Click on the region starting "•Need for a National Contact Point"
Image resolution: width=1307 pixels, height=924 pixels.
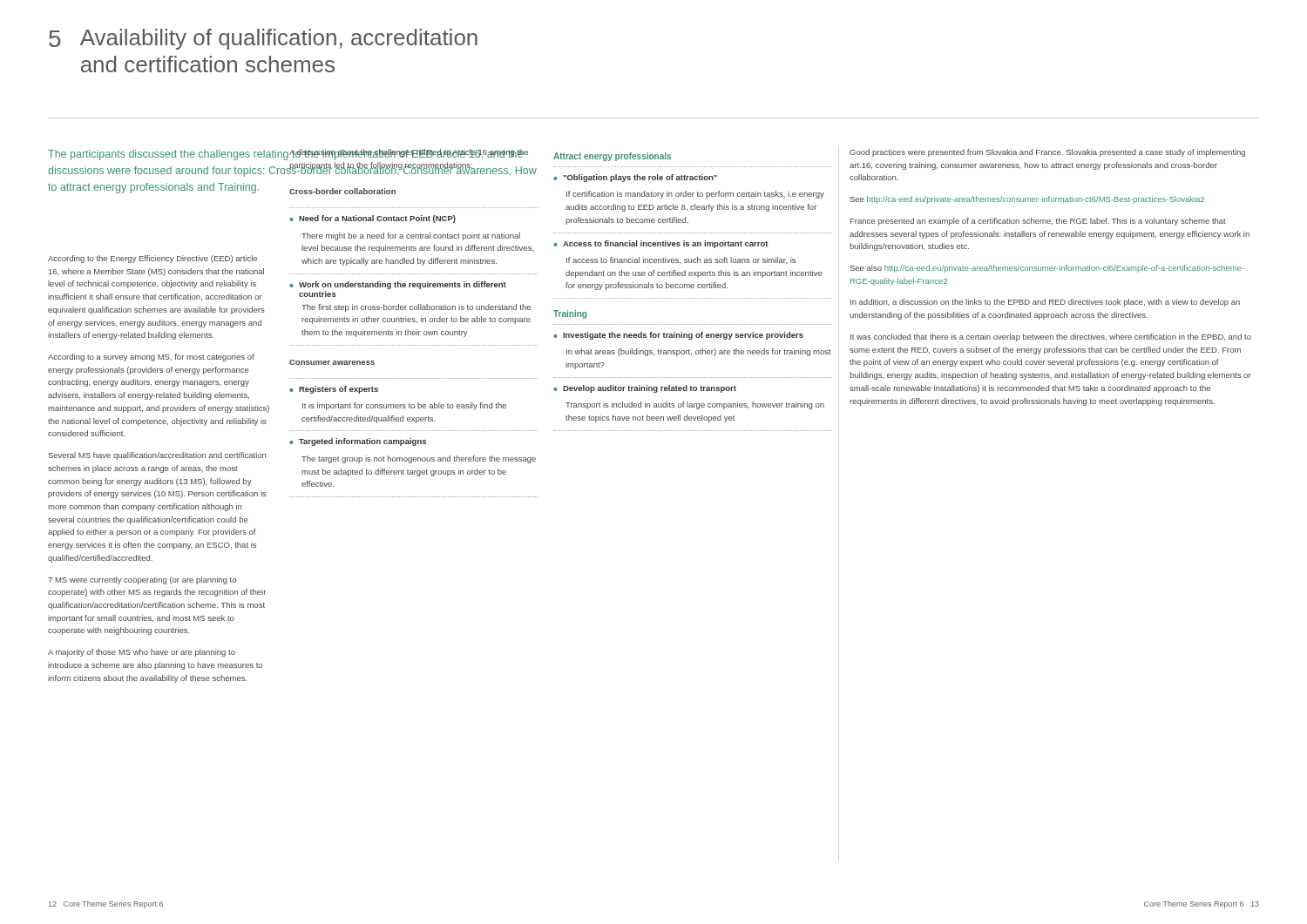tap(413, 241)
